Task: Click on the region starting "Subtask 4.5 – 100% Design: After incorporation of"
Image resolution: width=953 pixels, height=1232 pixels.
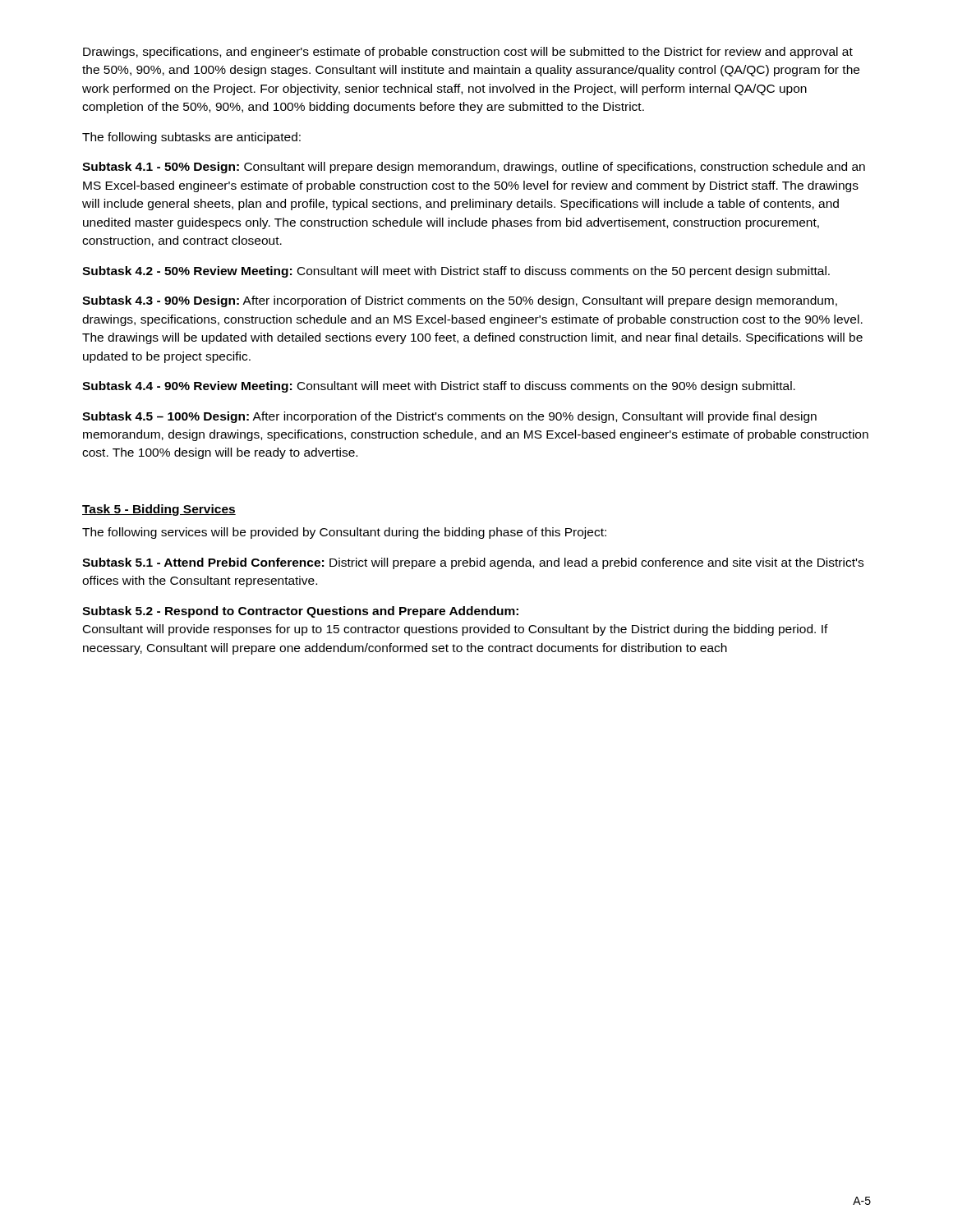Action: click(x=475, y=434)
